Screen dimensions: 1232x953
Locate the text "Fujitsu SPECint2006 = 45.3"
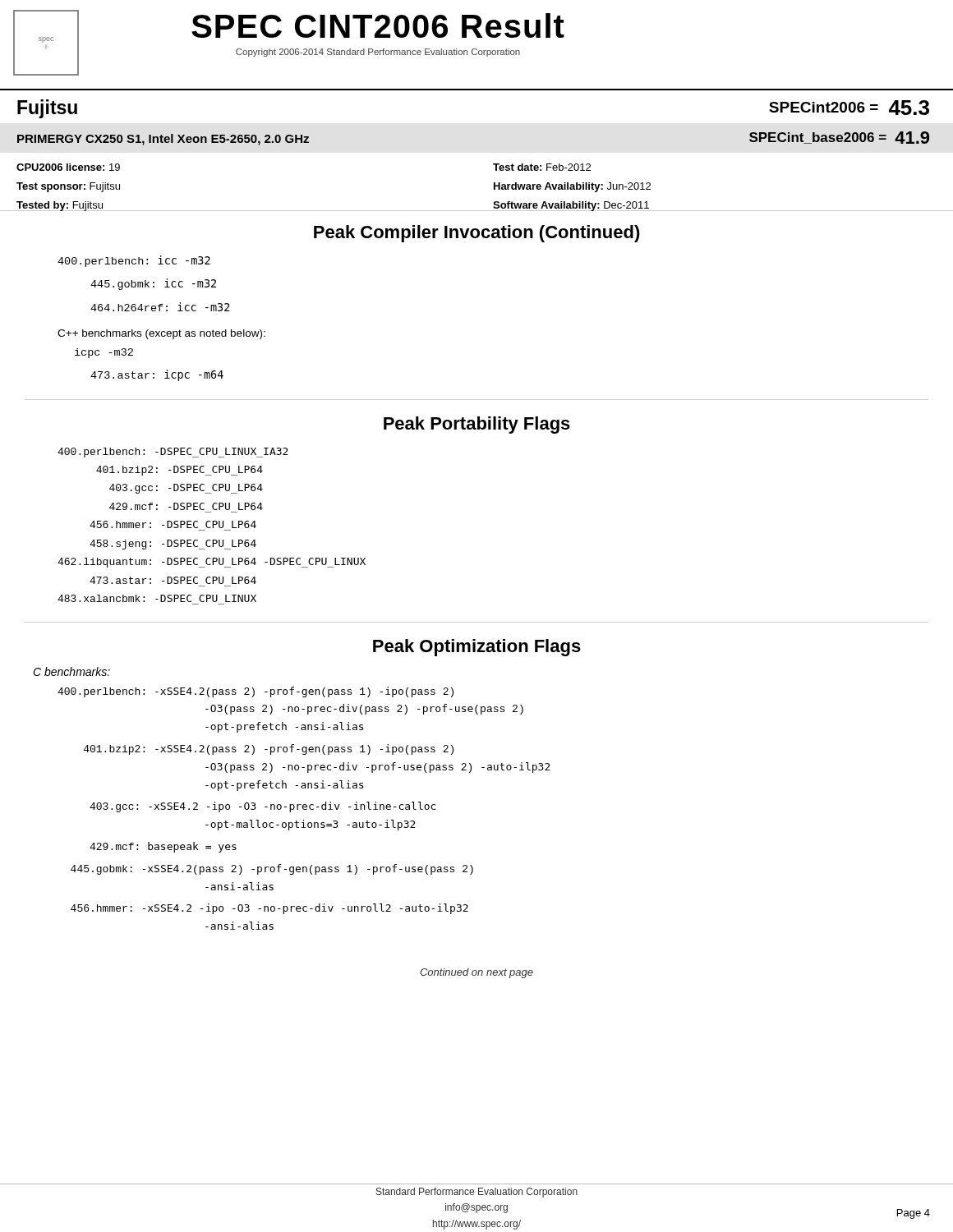pyautogui.click(x=47, y=109)
